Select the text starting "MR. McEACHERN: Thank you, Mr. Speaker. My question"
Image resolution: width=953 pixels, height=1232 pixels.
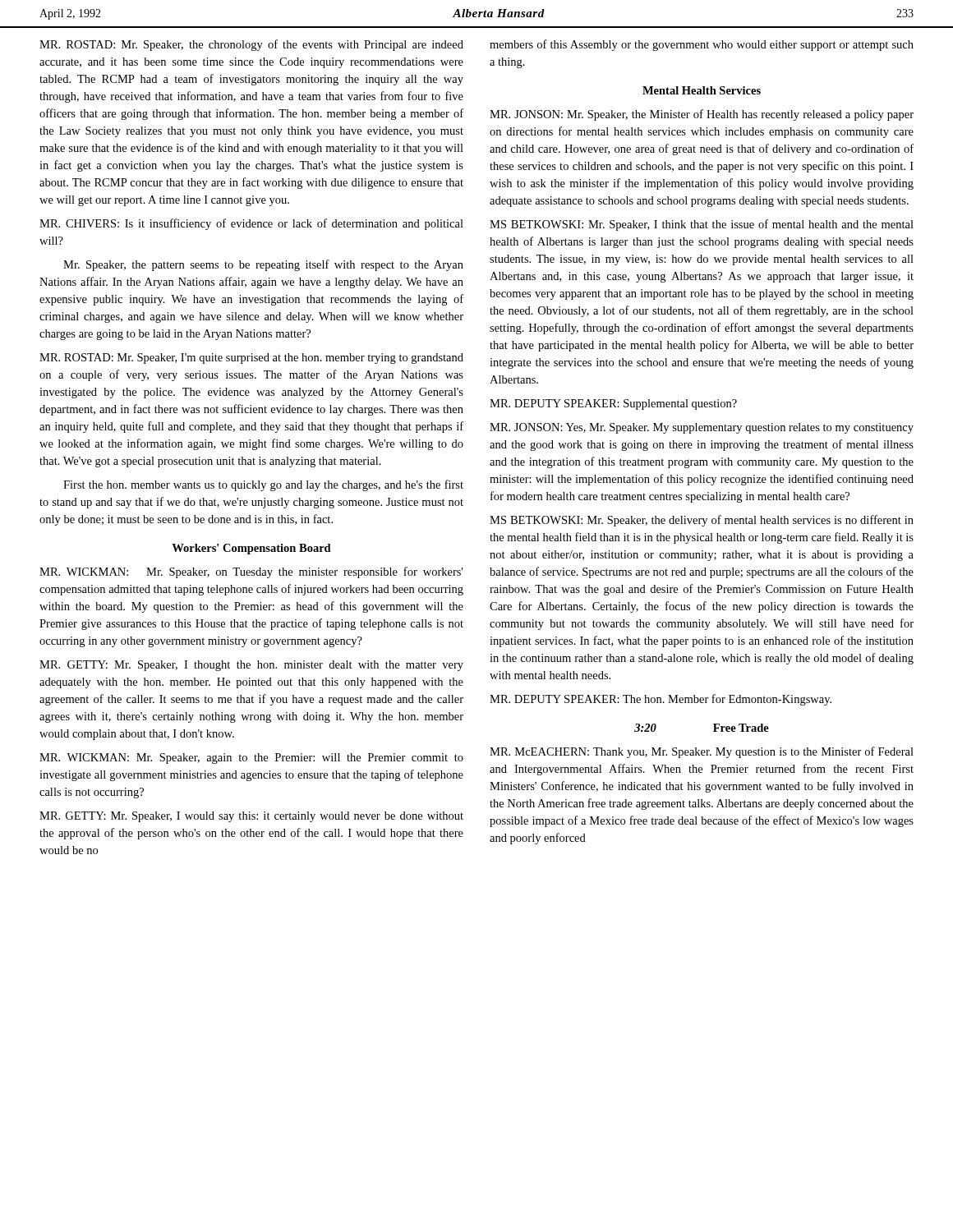coord(702,795)
